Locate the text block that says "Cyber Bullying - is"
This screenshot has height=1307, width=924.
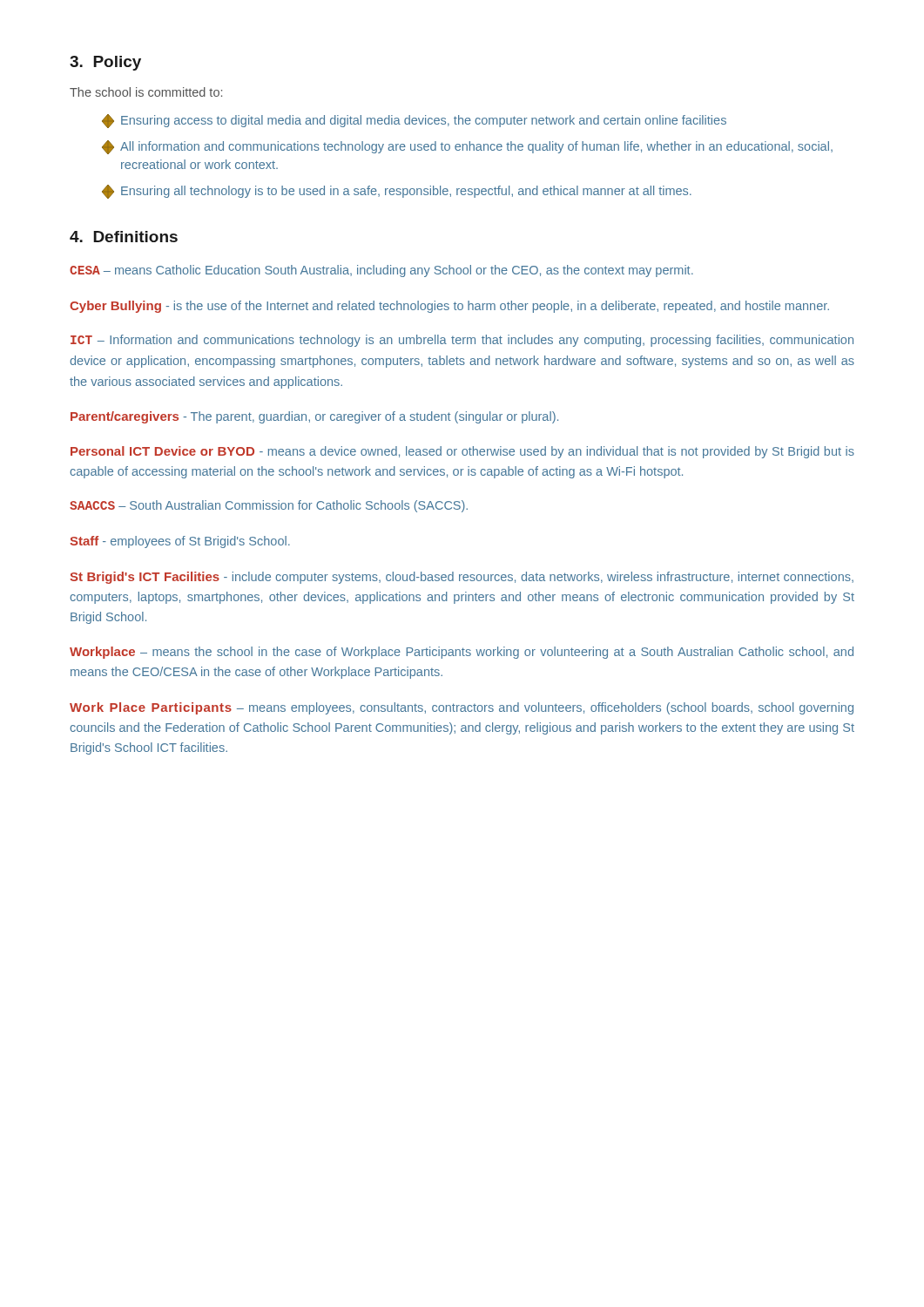tap(450, 305)
